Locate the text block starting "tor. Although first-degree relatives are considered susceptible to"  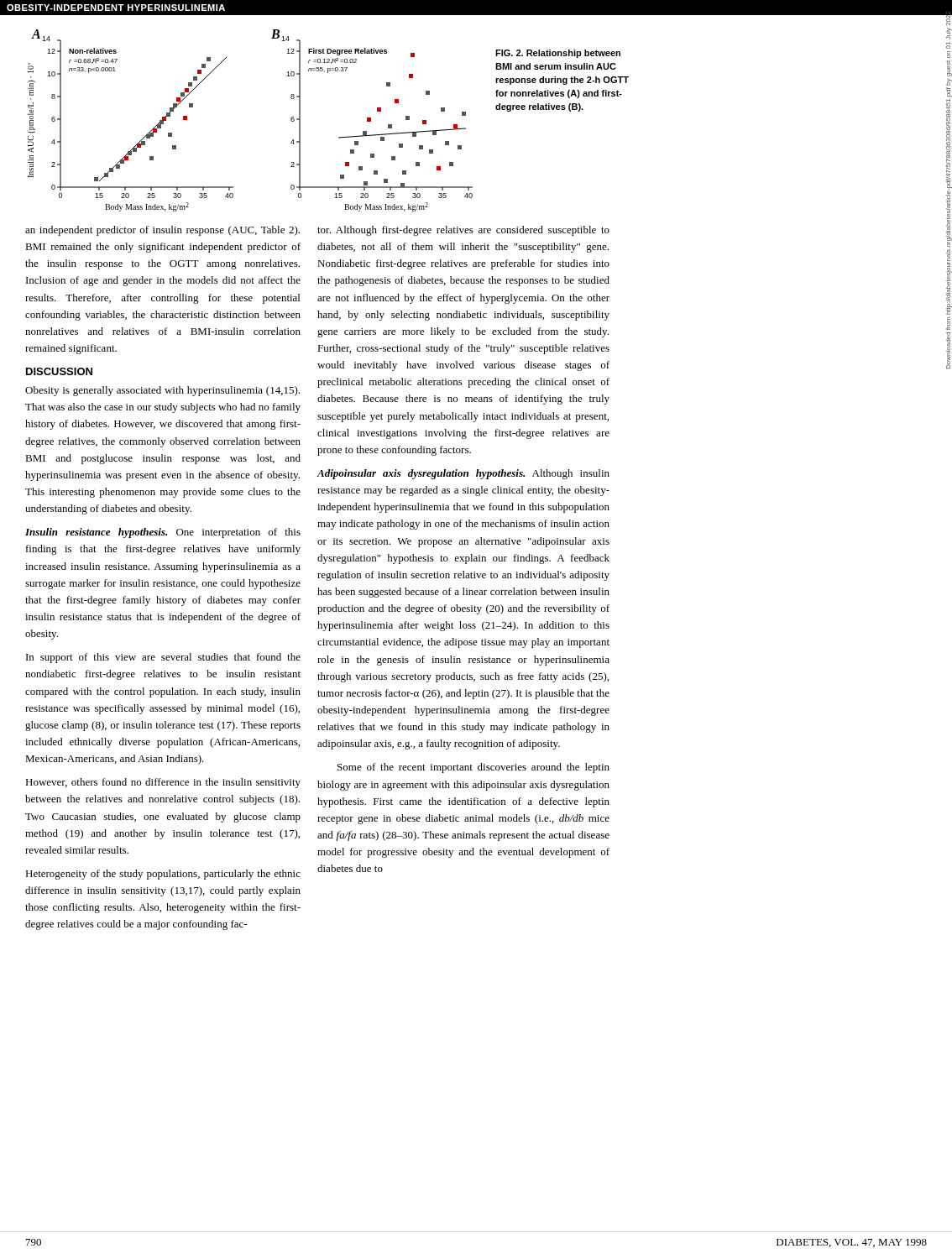pos(463,339)
